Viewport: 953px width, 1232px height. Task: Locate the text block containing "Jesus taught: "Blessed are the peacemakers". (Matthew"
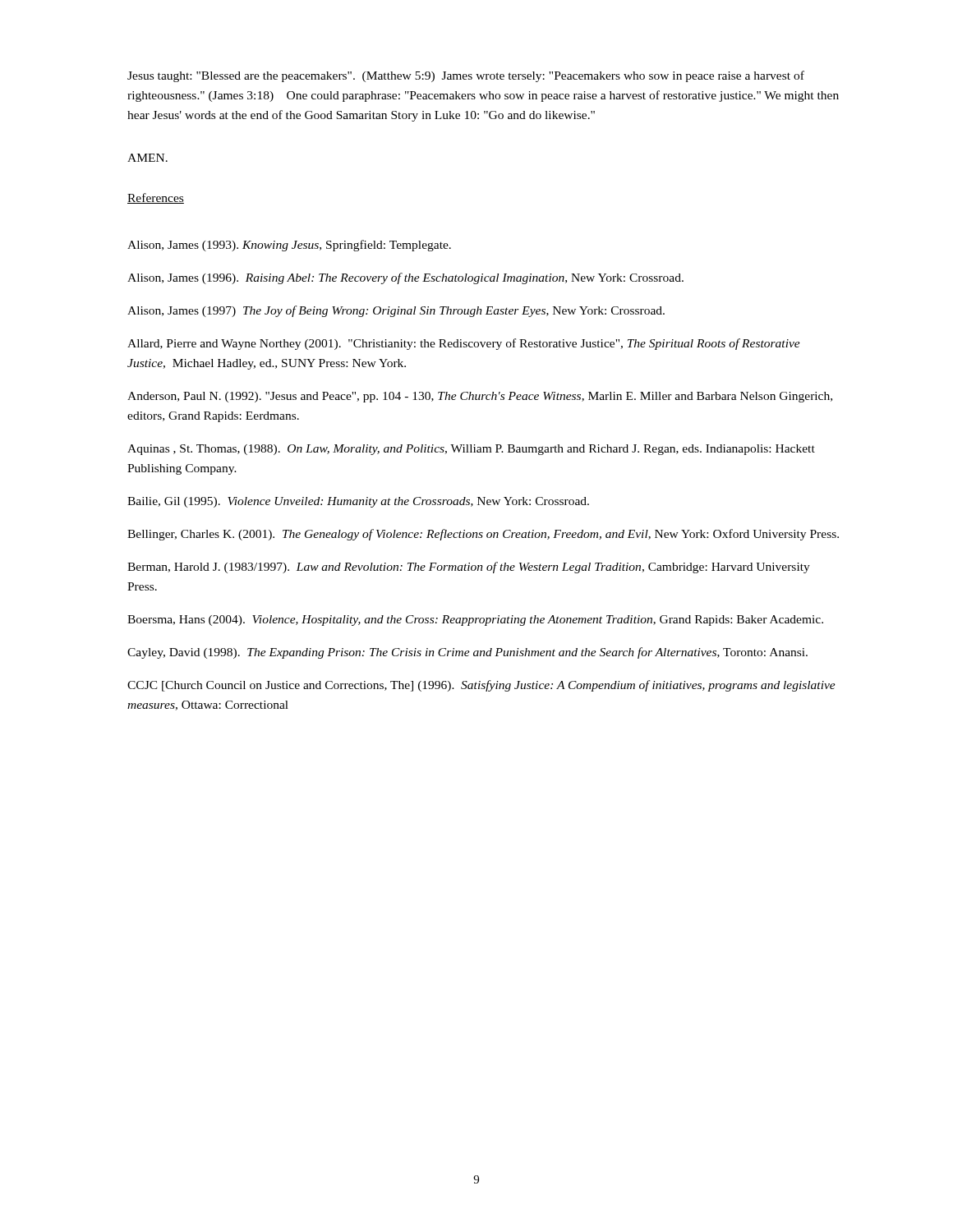click(483, 95)
